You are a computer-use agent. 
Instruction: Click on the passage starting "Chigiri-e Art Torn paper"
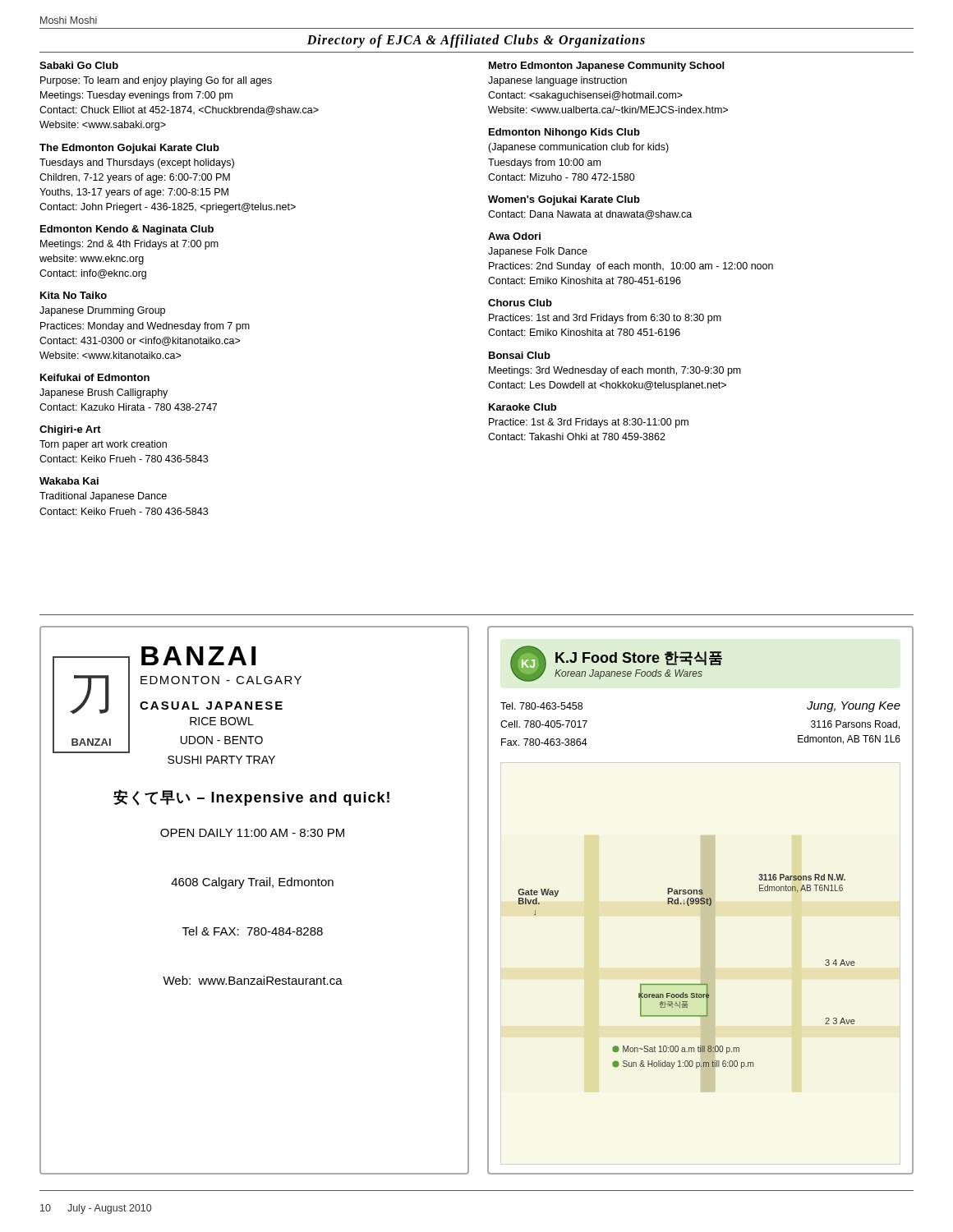point(70,430)
